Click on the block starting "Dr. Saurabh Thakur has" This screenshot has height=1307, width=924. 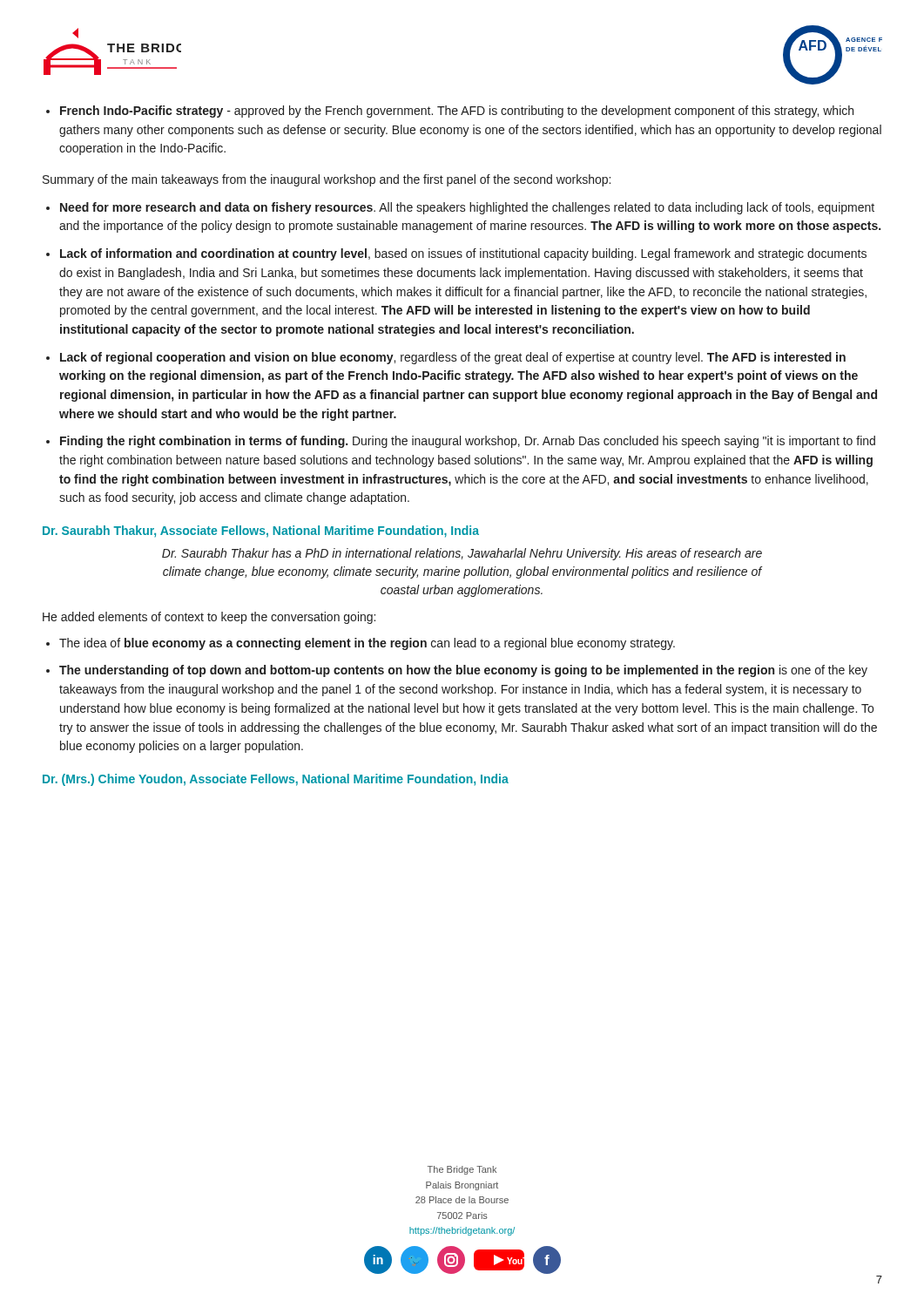[462, 572]
